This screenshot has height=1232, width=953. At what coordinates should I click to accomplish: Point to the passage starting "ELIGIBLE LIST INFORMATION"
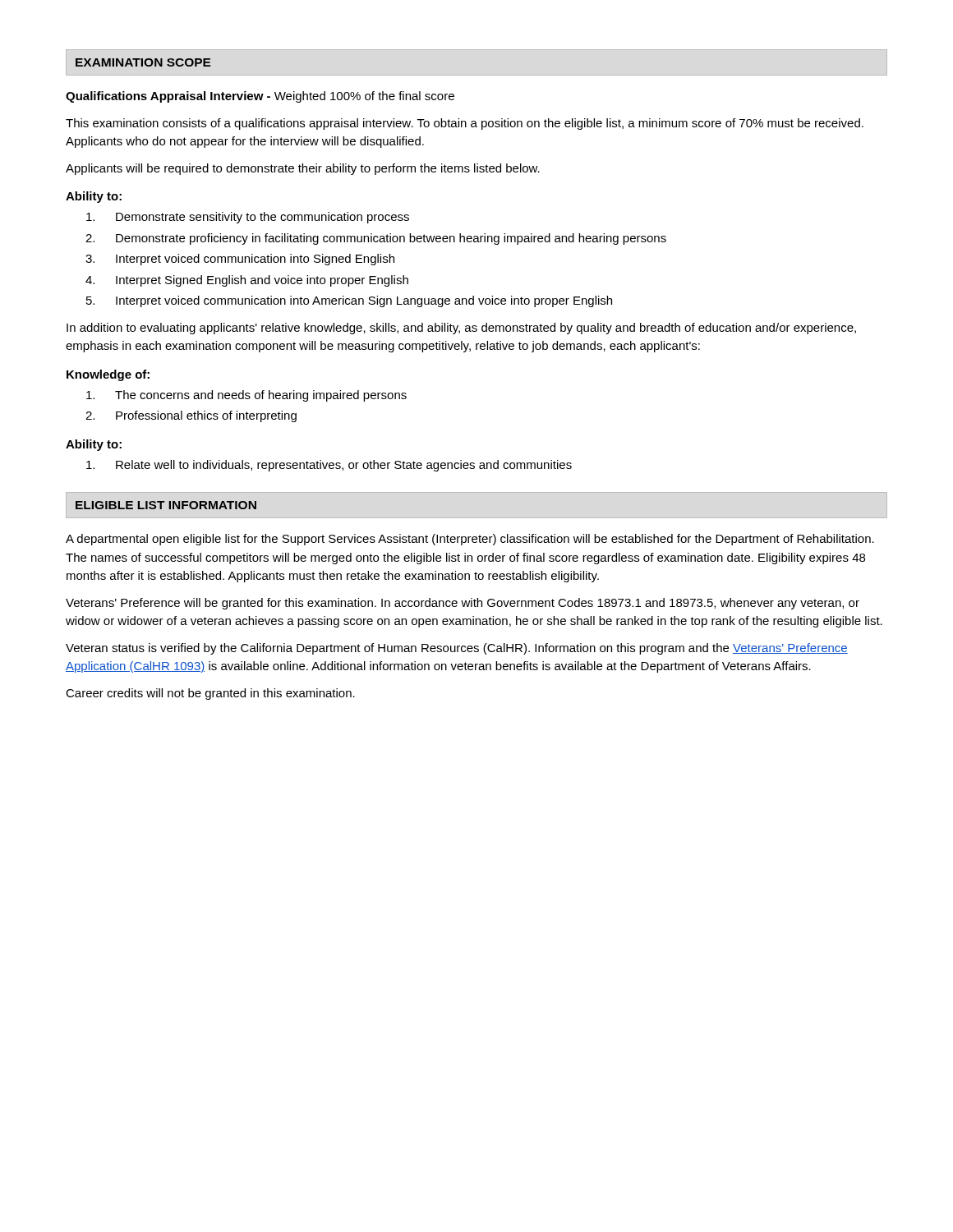[166, 505]
